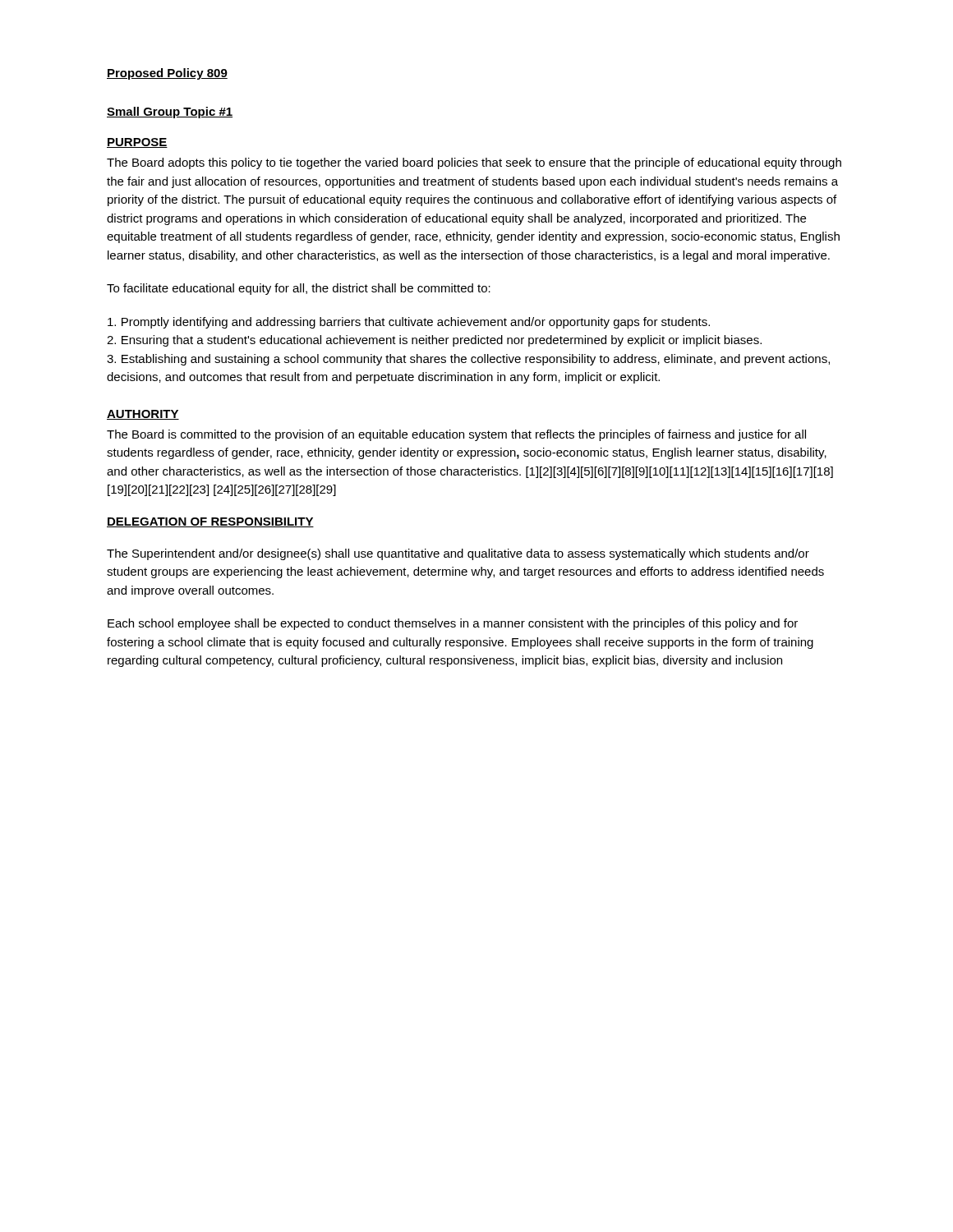Select the element starting "The Board is"
953x1232 pixels.
[x=476, y=462]
